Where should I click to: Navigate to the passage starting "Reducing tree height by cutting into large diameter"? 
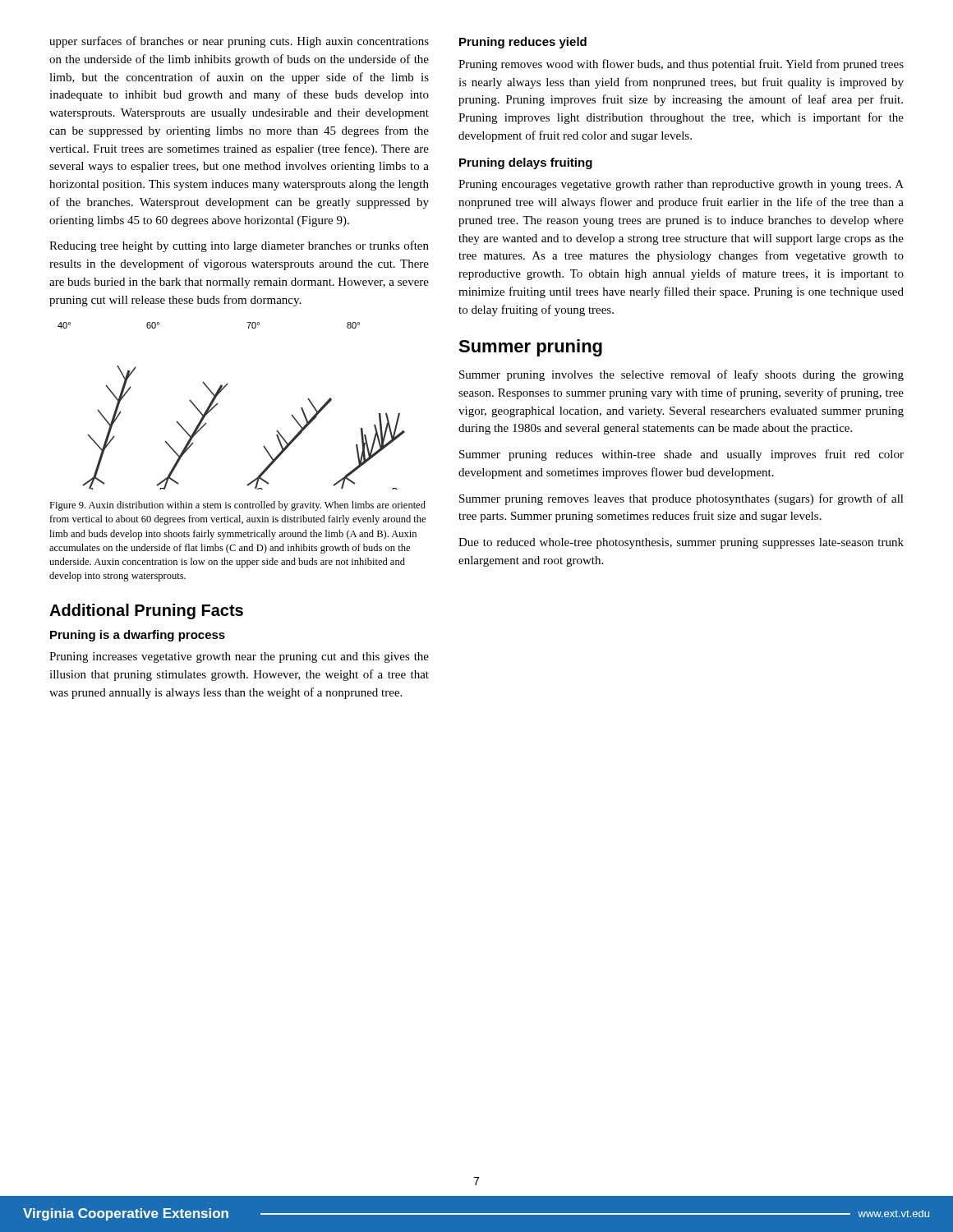239,273
